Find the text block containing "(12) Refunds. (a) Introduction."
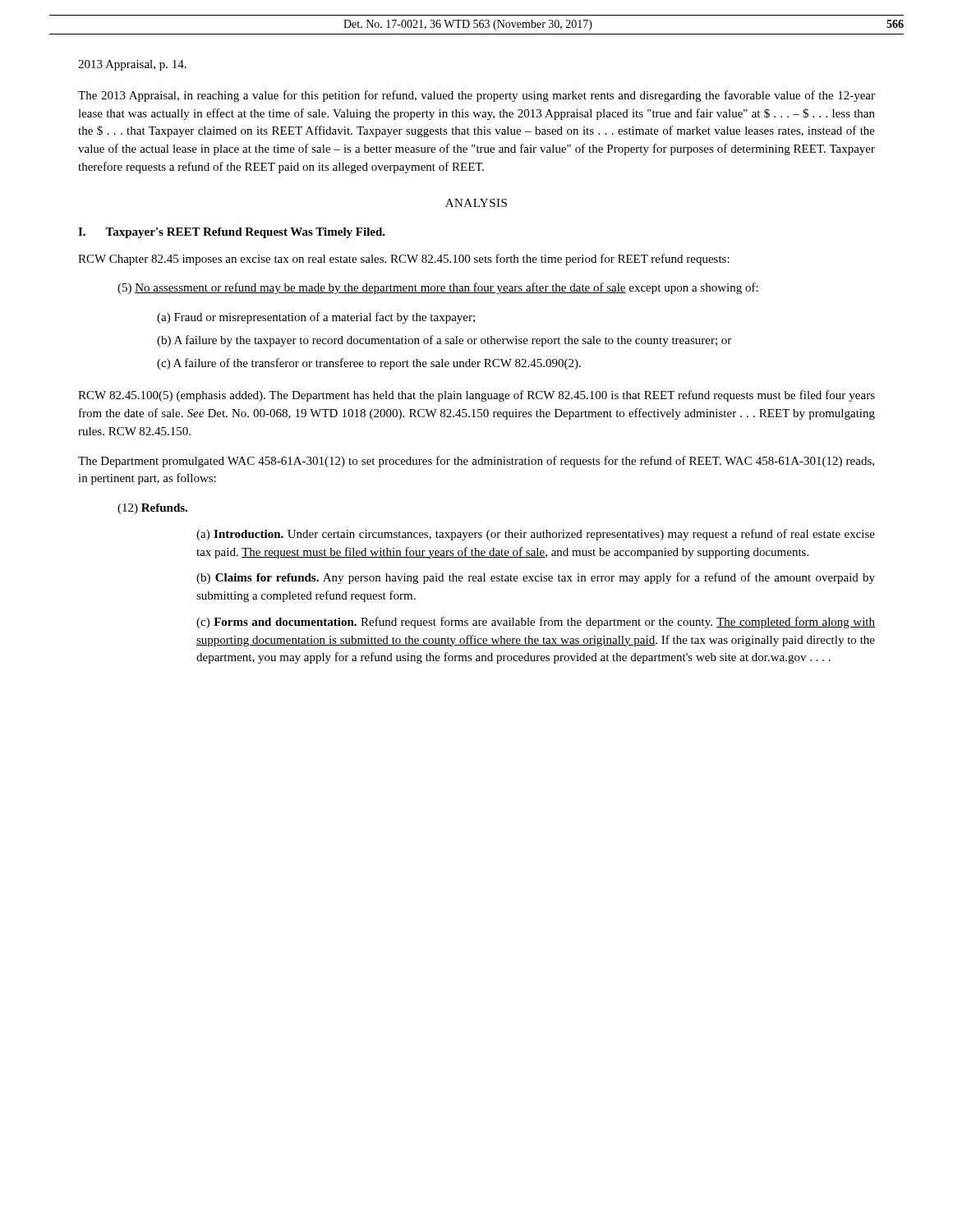953x1232 pixels. click(x=496, y=583)
